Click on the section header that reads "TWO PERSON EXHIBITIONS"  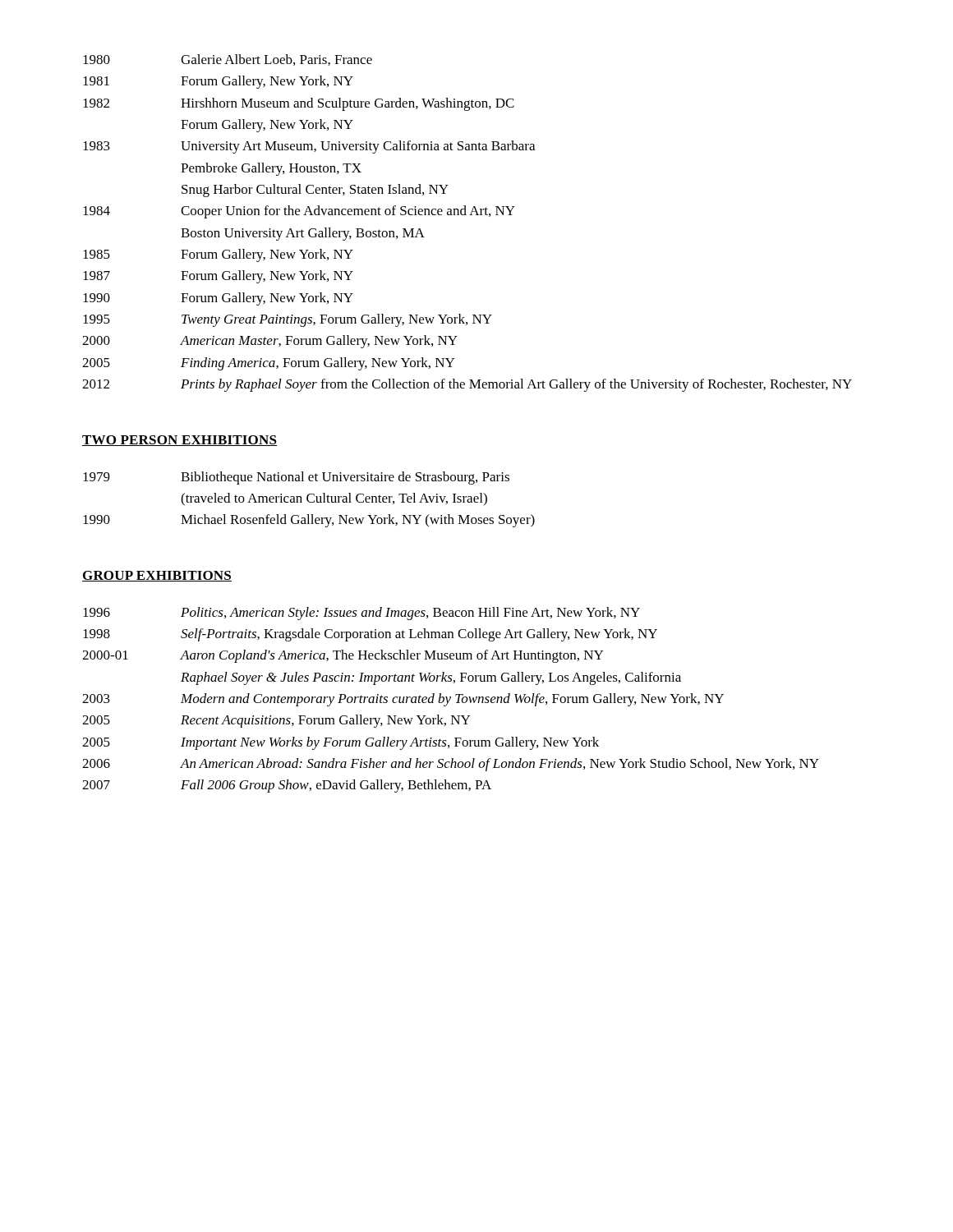(180, 439)
